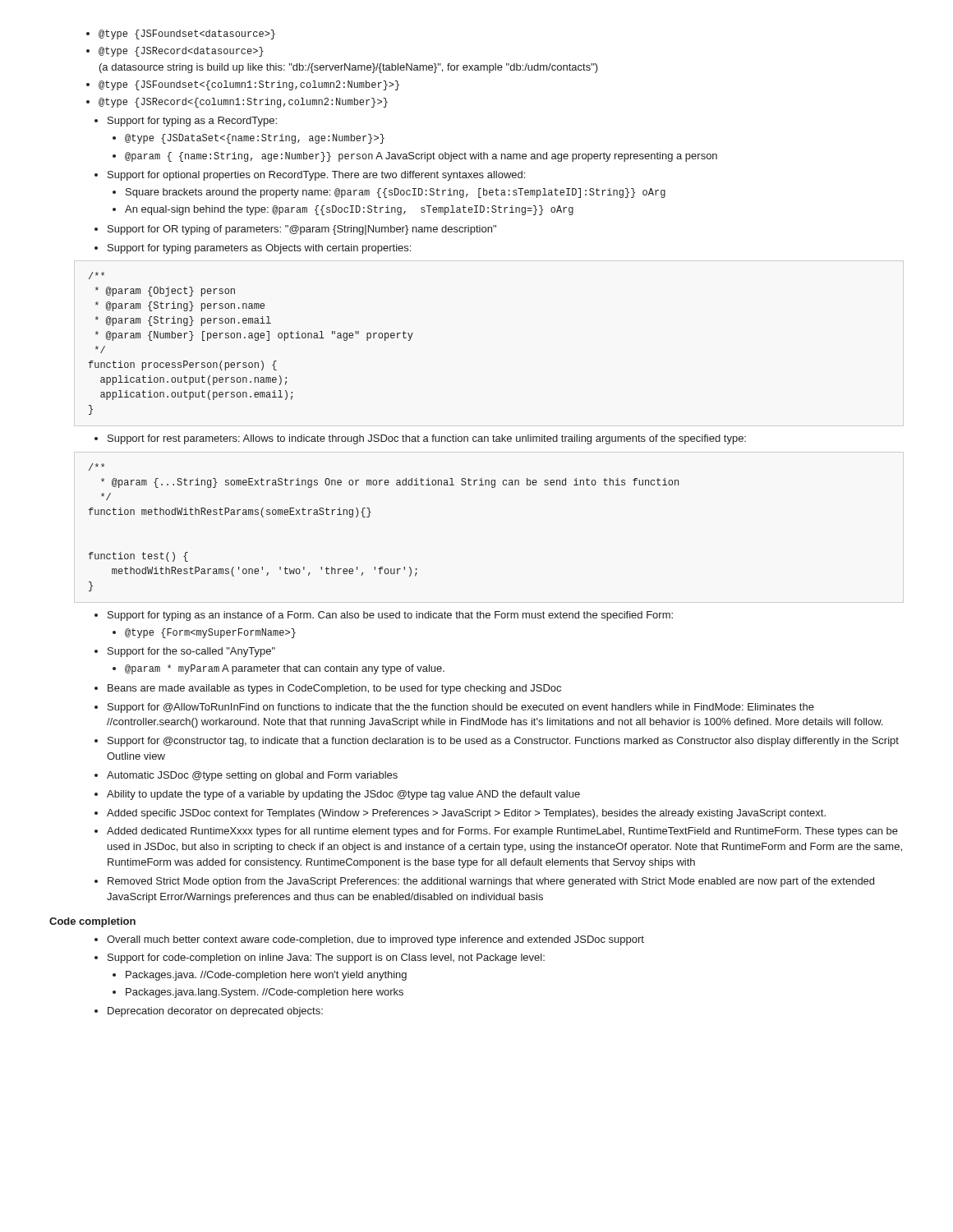Point to the passage starting "Support for typing parameters as Objects"
This screenshot has width=953, height=1232.
[x=253, y=249]
